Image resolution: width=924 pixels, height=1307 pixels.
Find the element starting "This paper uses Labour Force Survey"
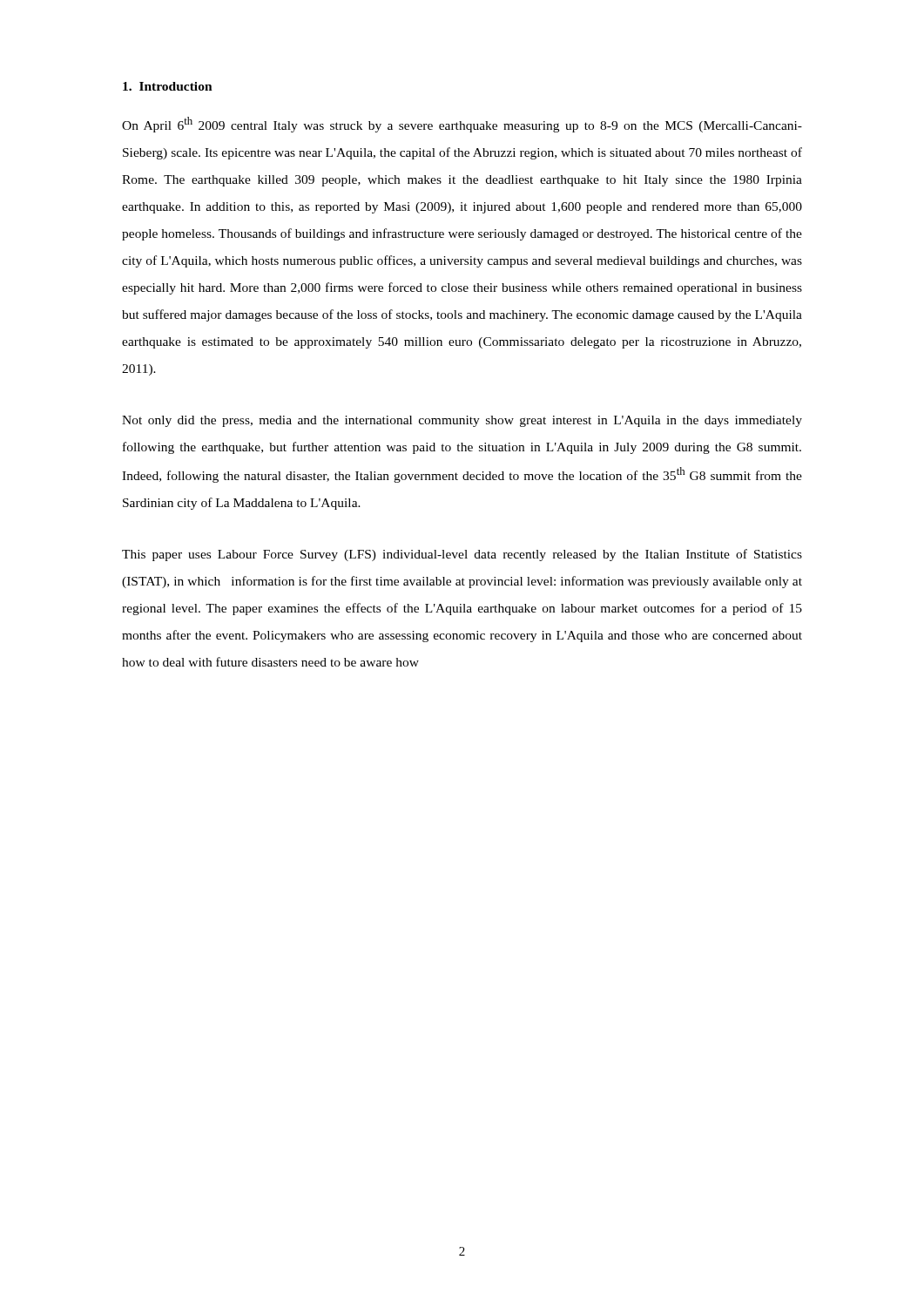pyautogui.click(x=462, y=608)
